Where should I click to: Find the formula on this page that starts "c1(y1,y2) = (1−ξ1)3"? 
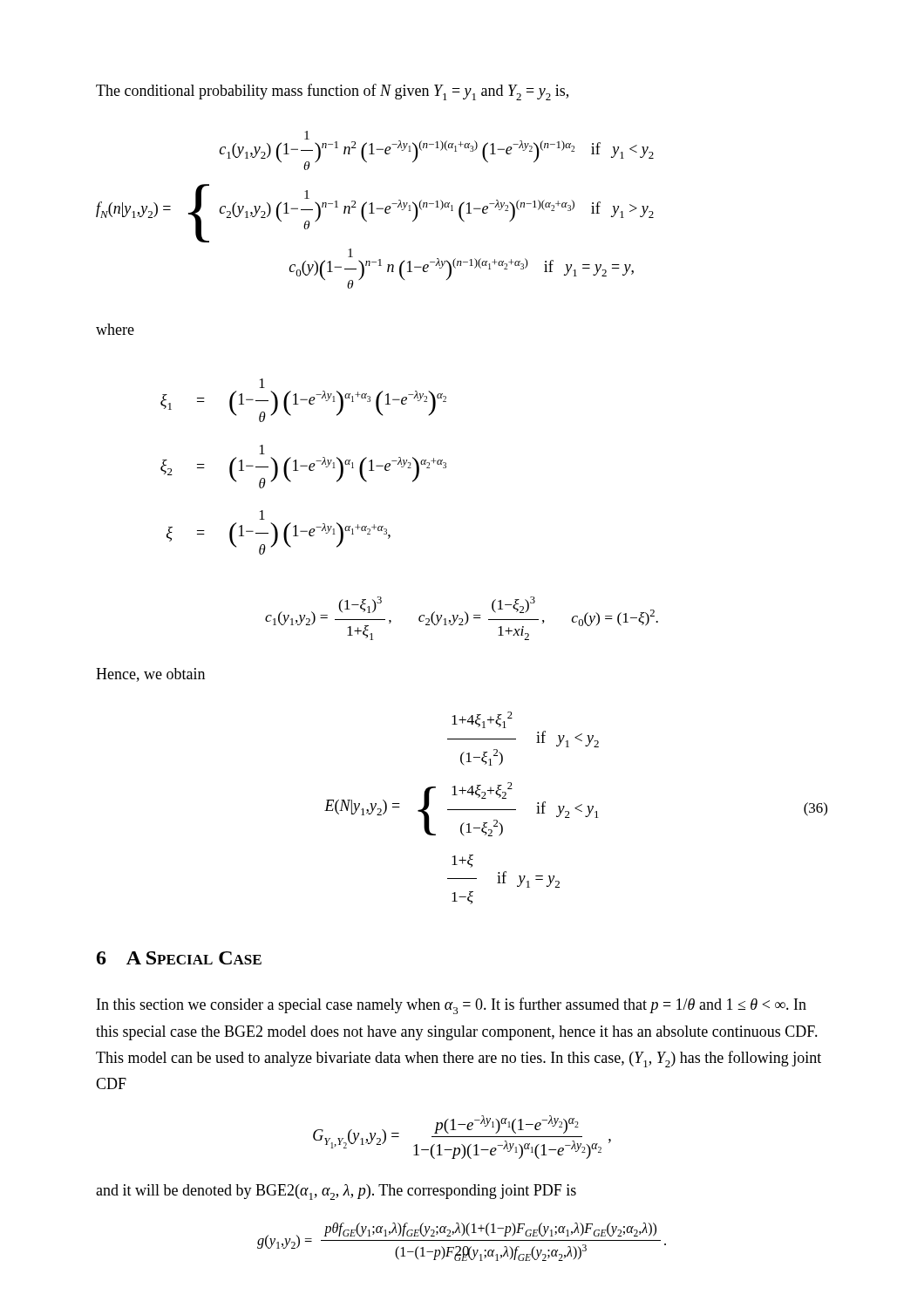(462, 618)
